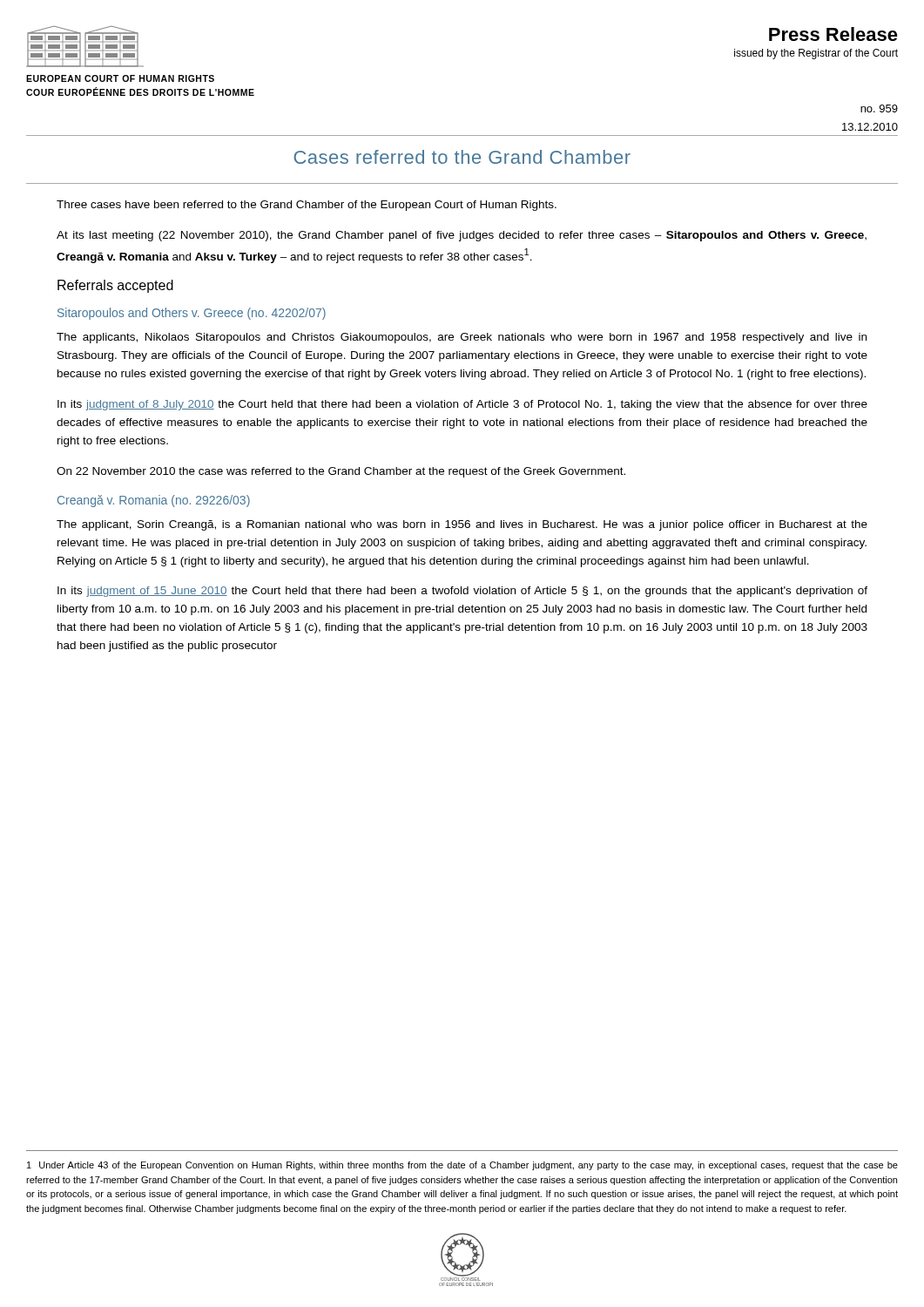The height and width of the screenshot is (1307, 924).
Task: Find the block on this page that starts "1 Under Article 43 of the European"
Action: (462, 1186)
